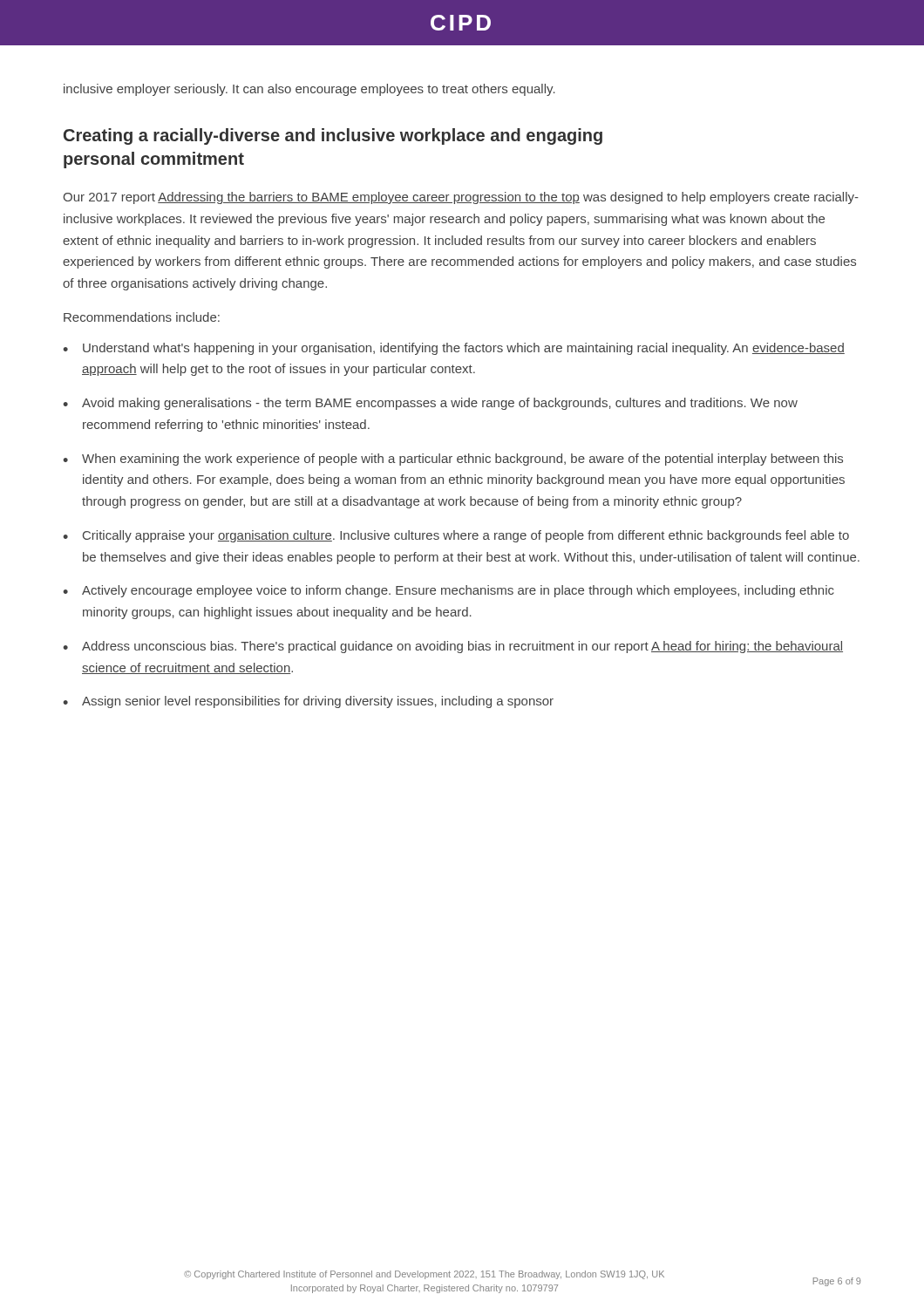Locate the block of text that opens with "• Understand what's happening in your organisation, identifying"
The image size is (924, 1308).
click(462, 359)
